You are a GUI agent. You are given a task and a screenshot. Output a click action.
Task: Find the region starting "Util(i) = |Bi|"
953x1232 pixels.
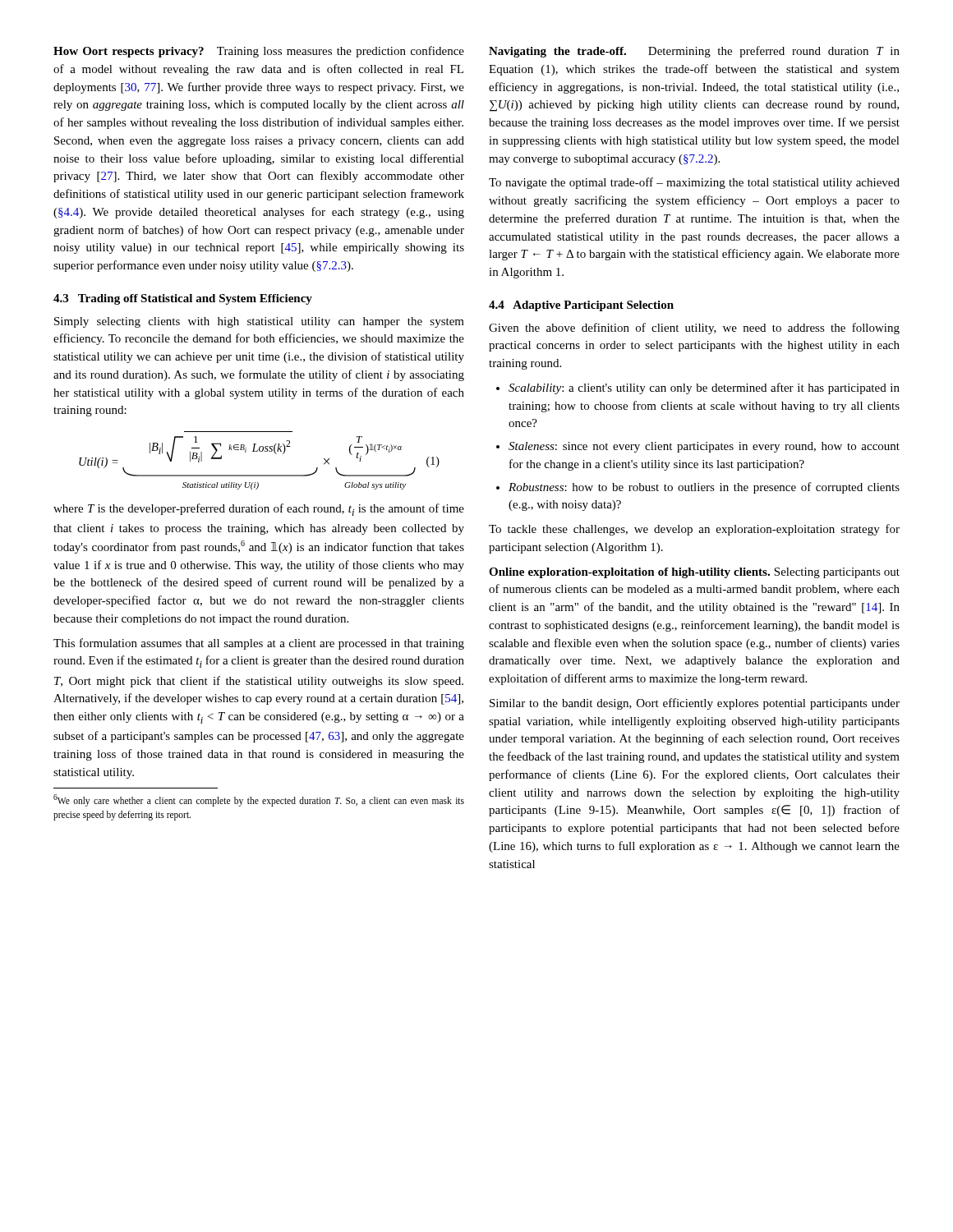pos(259,462)
